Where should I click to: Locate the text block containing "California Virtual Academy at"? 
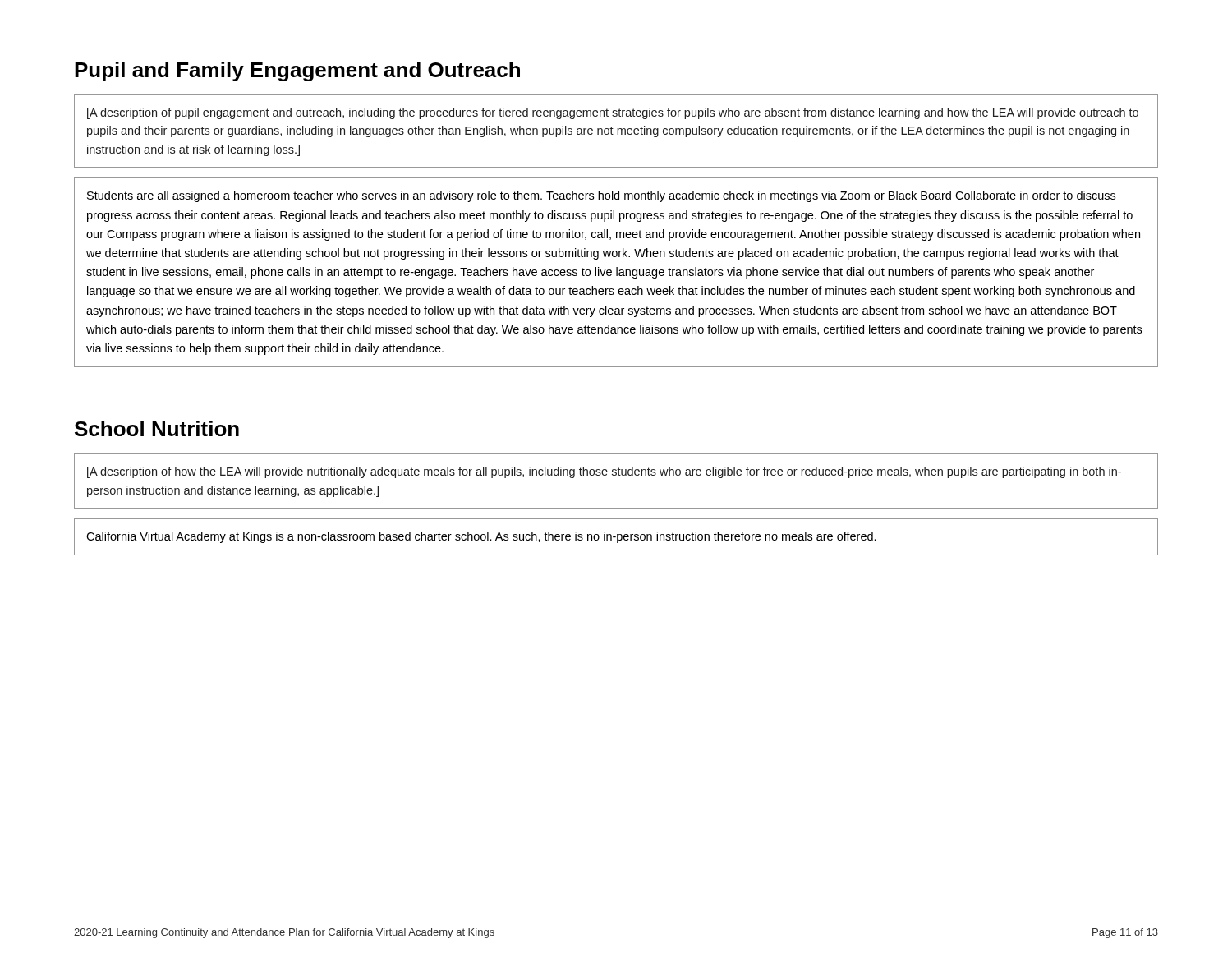click(x=482, y=537)
